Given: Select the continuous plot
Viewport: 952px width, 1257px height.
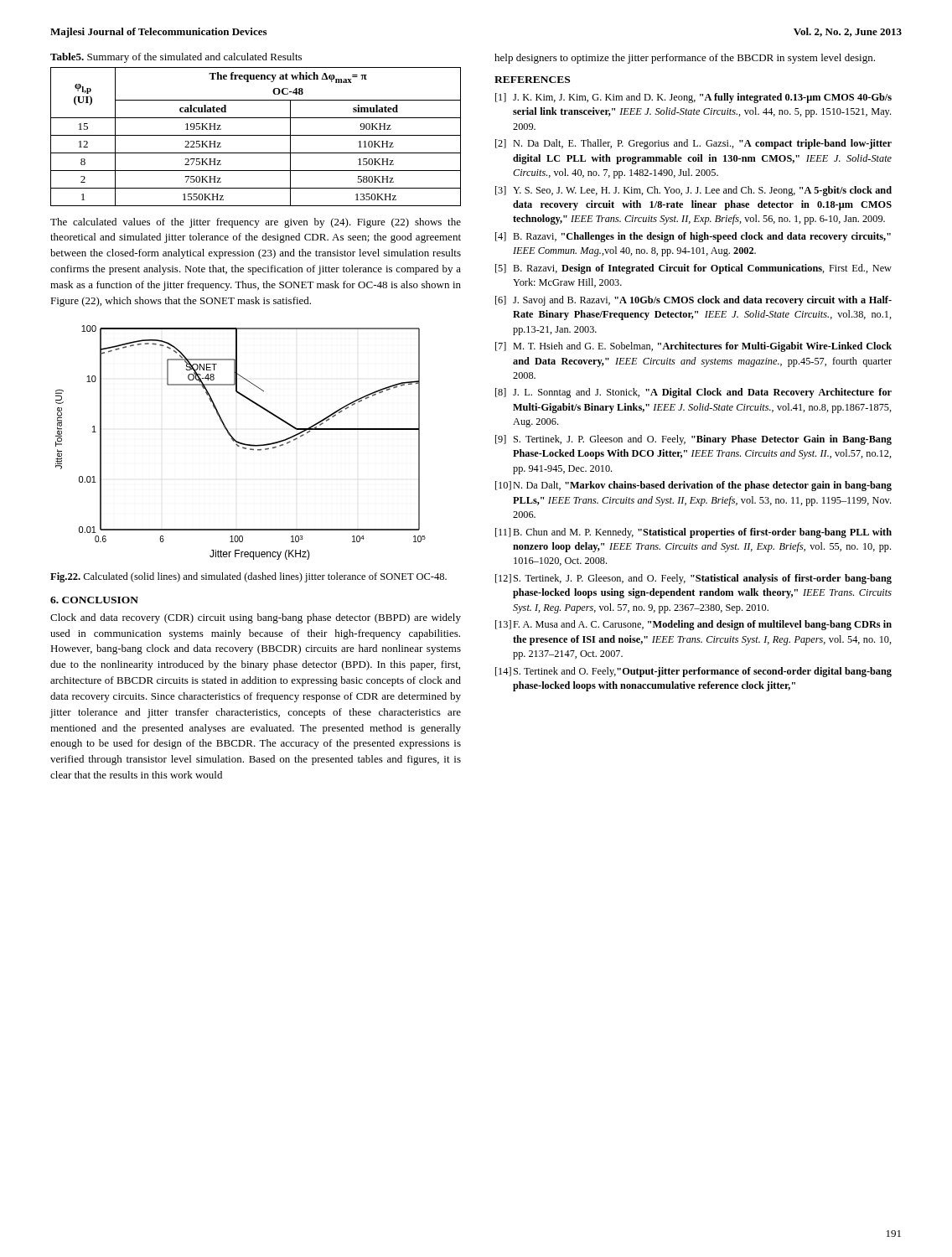Looking at the screenshot, I should pyautogui.click(x=256, y=441).
